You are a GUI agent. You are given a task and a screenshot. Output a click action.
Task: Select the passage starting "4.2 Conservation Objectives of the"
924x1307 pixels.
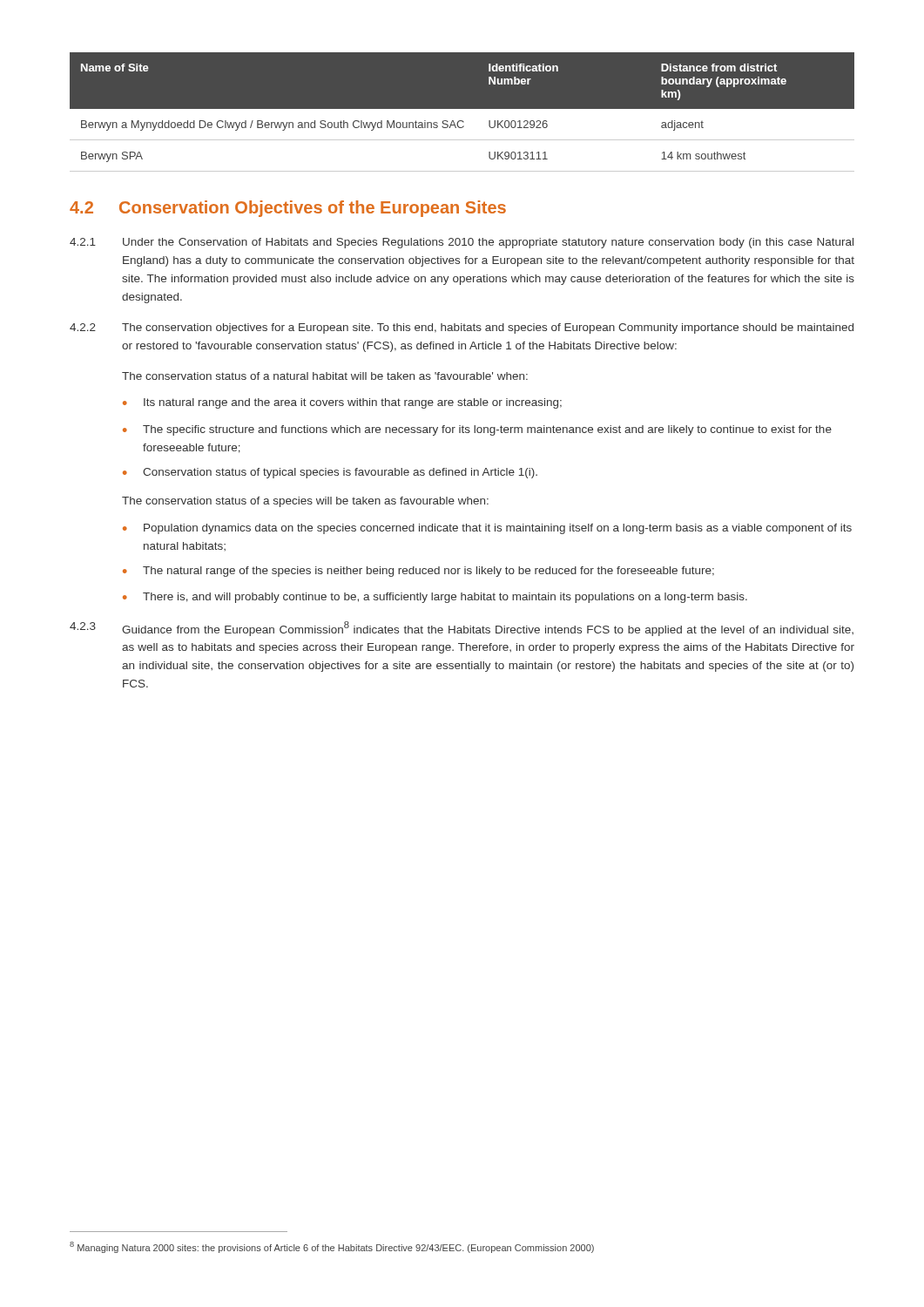[288, 208]
